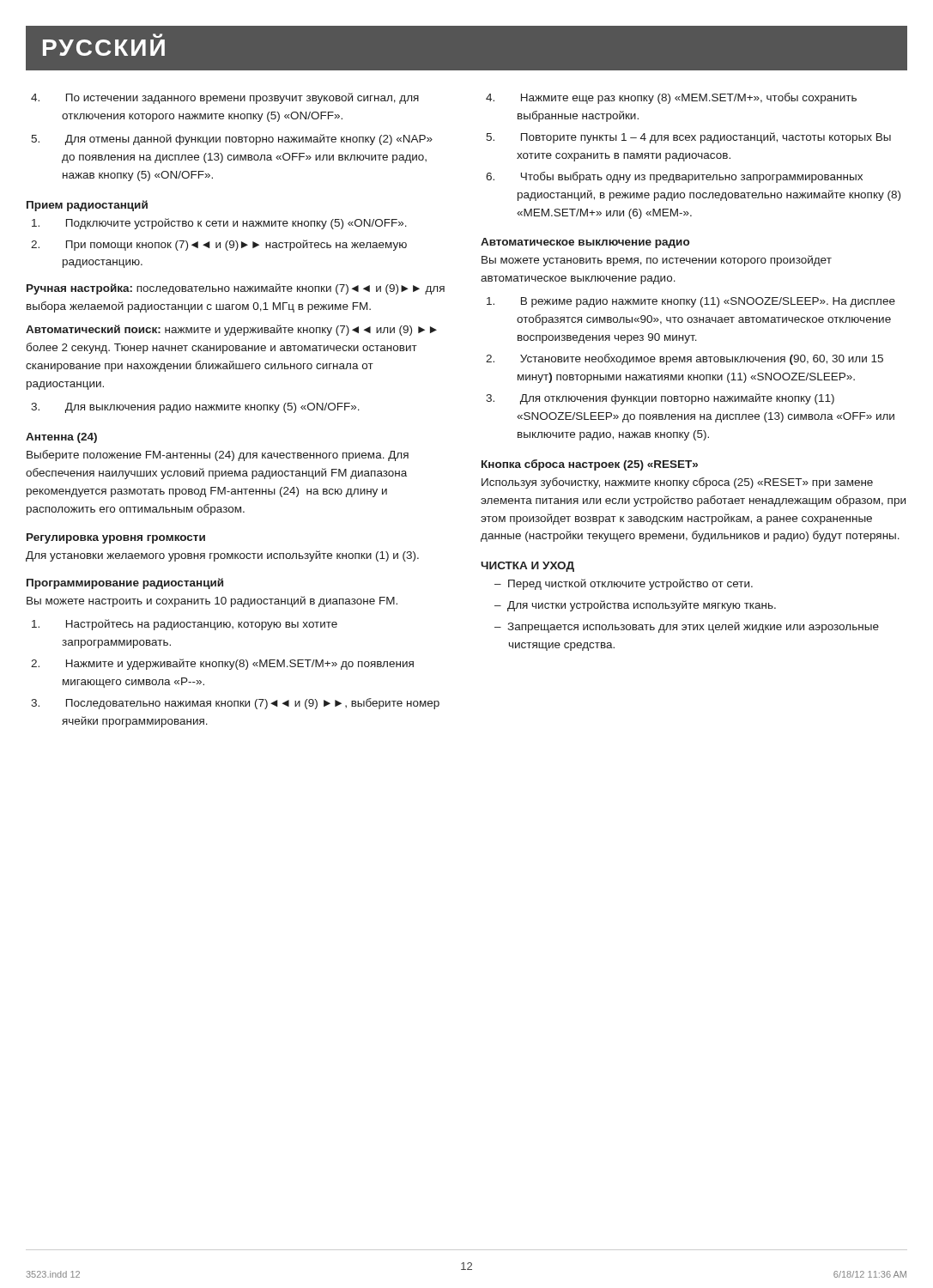Point to the block beginning "Автоматический поиск: нажмите"
Viewport: 933px width, 1288px height.
coord(232,356)
